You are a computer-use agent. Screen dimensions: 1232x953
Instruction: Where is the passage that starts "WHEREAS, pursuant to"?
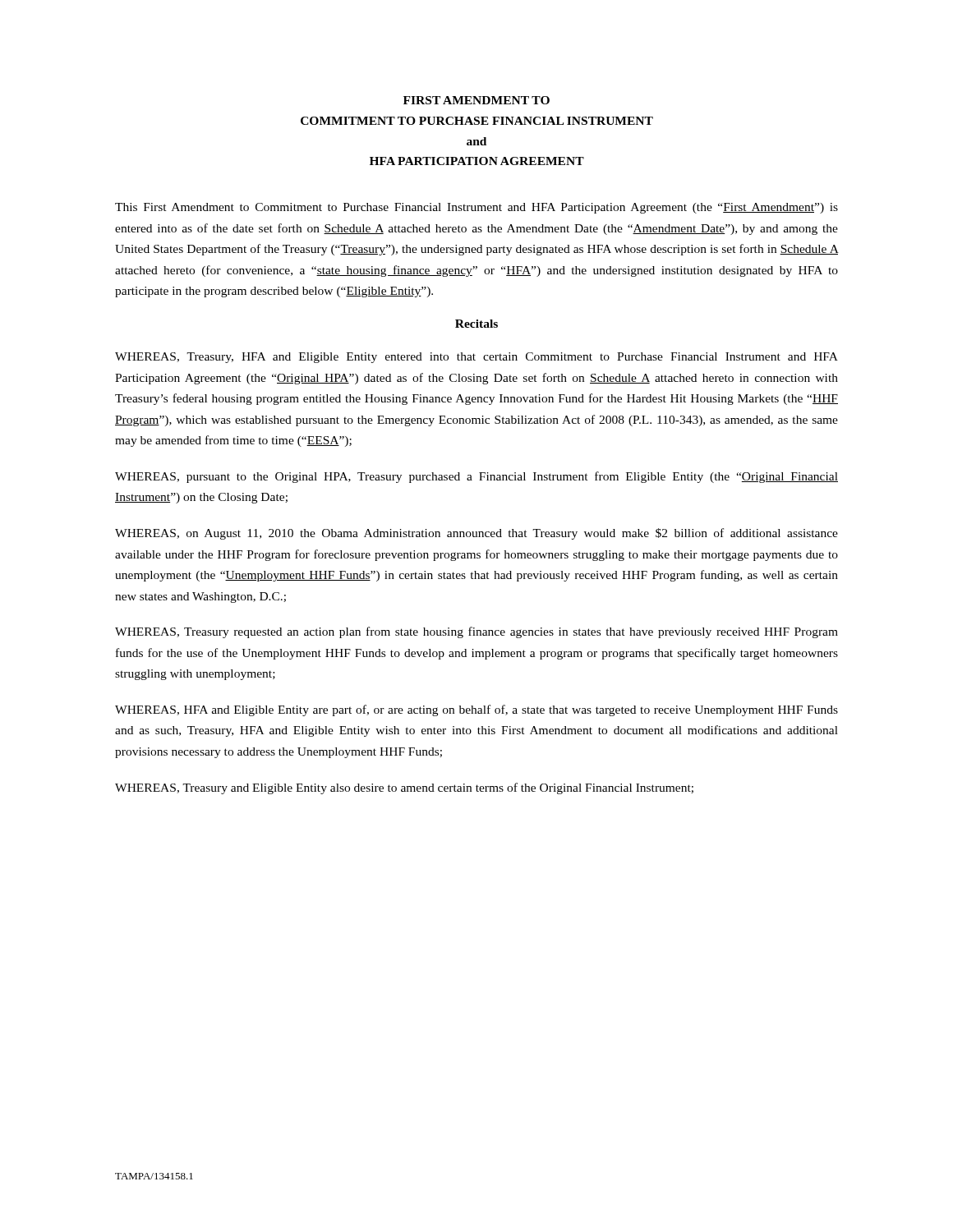[x=476, y=486]
